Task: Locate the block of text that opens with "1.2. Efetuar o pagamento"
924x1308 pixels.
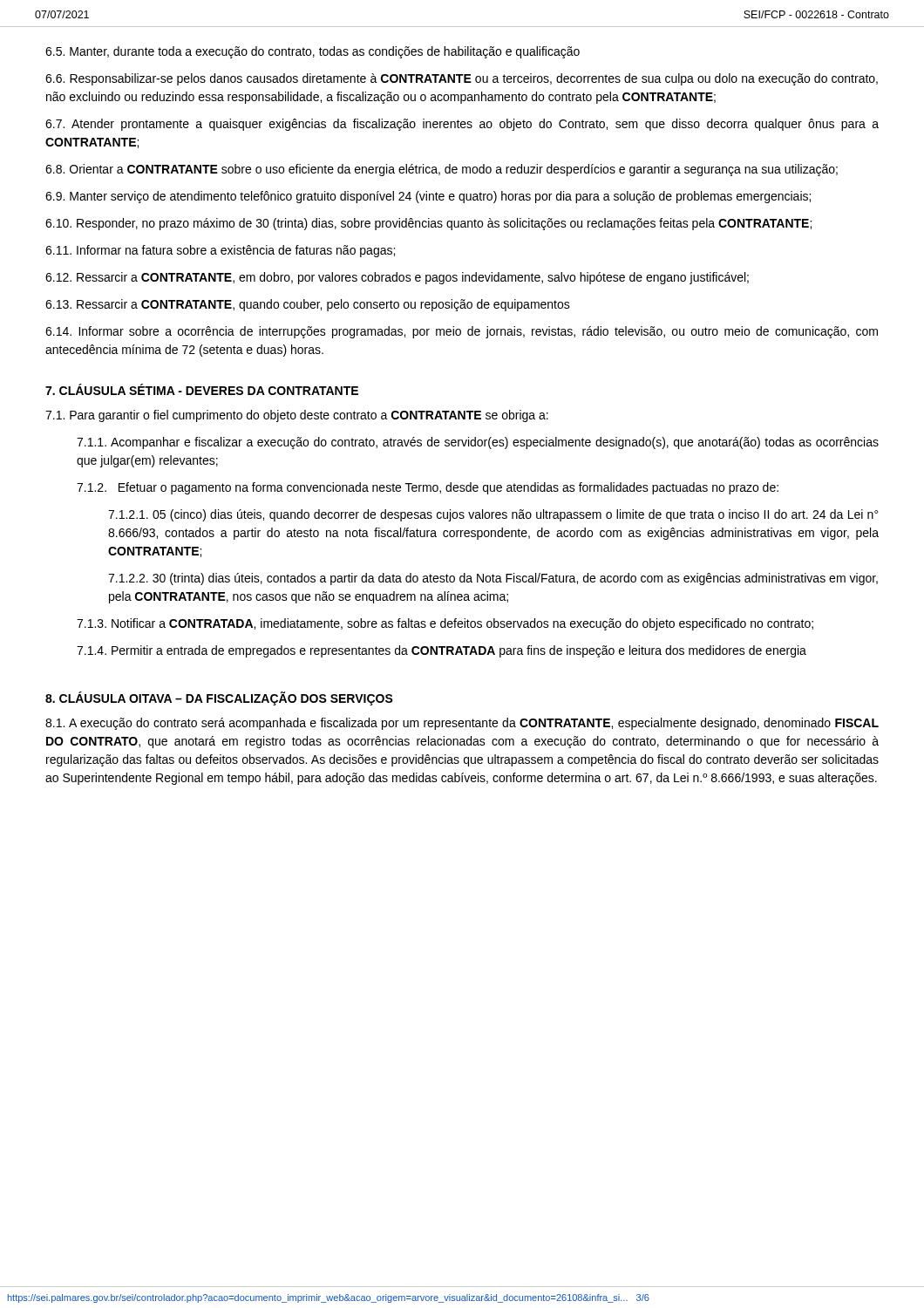Action: pos(428,487)
